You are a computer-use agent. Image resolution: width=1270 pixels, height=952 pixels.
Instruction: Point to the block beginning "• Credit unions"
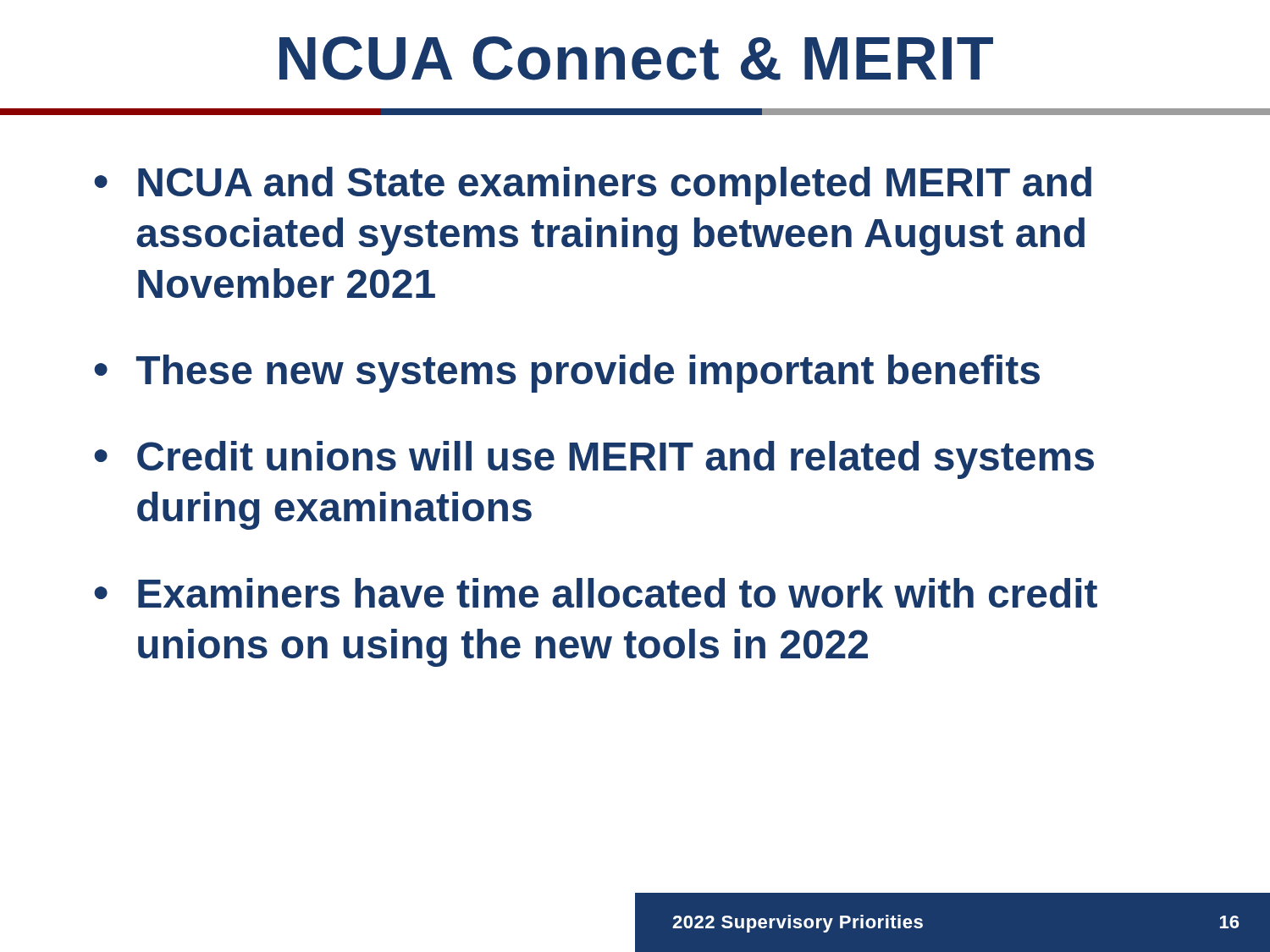635,482
